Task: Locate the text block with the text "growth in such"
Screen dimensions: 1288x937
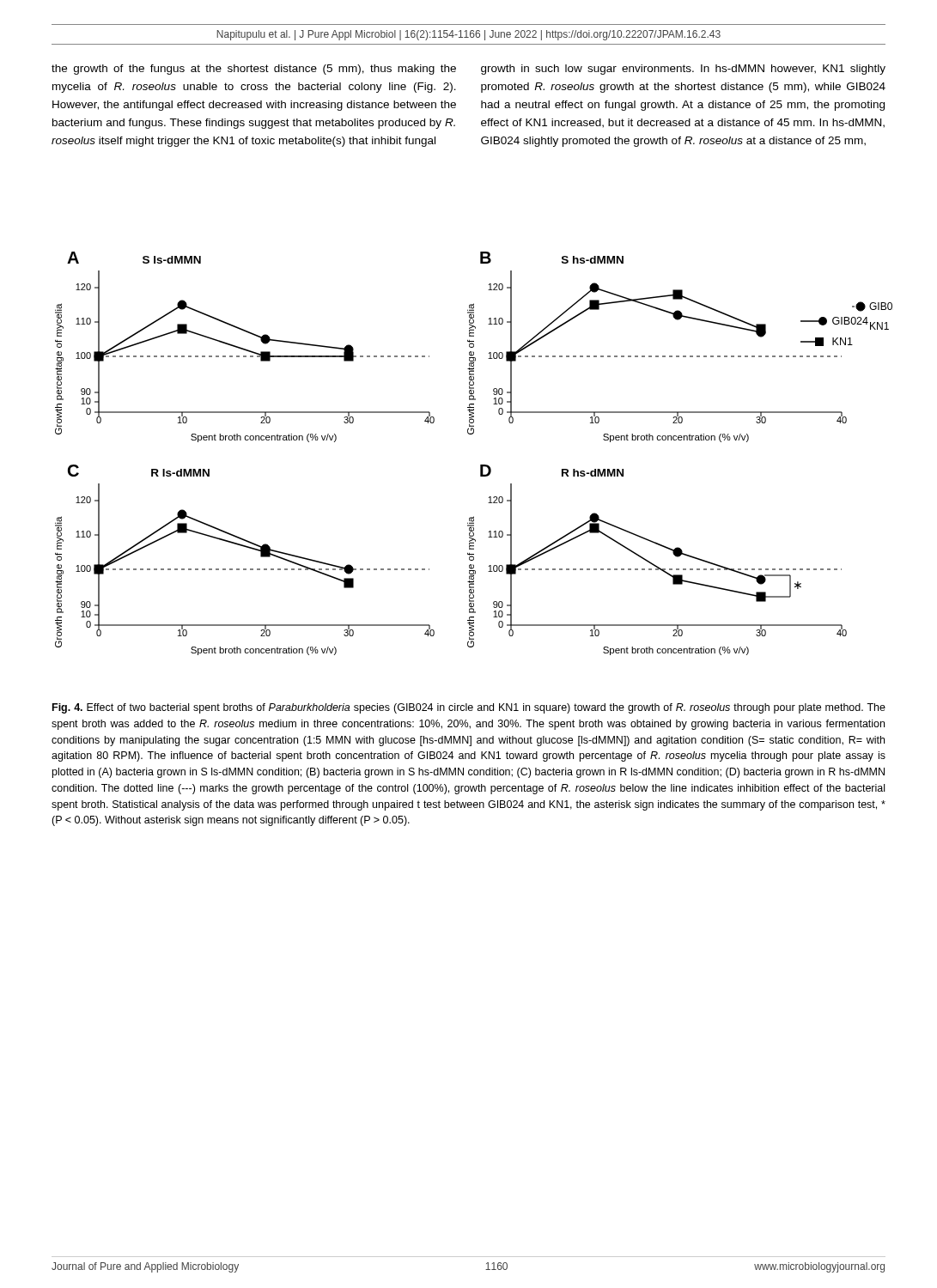Action: tap(683, 104)
